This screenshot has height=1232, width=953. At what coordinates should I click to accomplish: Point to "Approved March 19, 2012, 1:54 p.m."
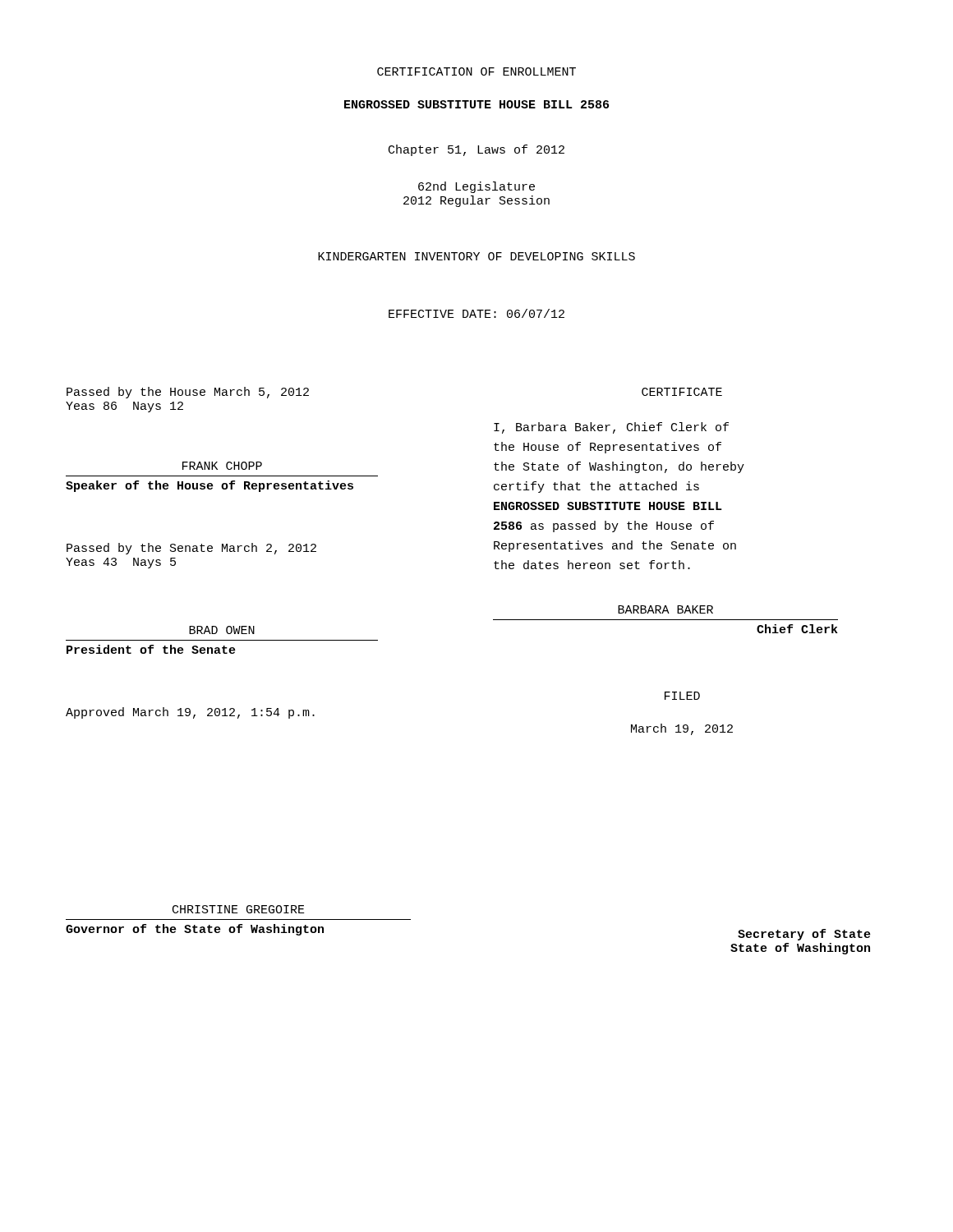[191, 713]
